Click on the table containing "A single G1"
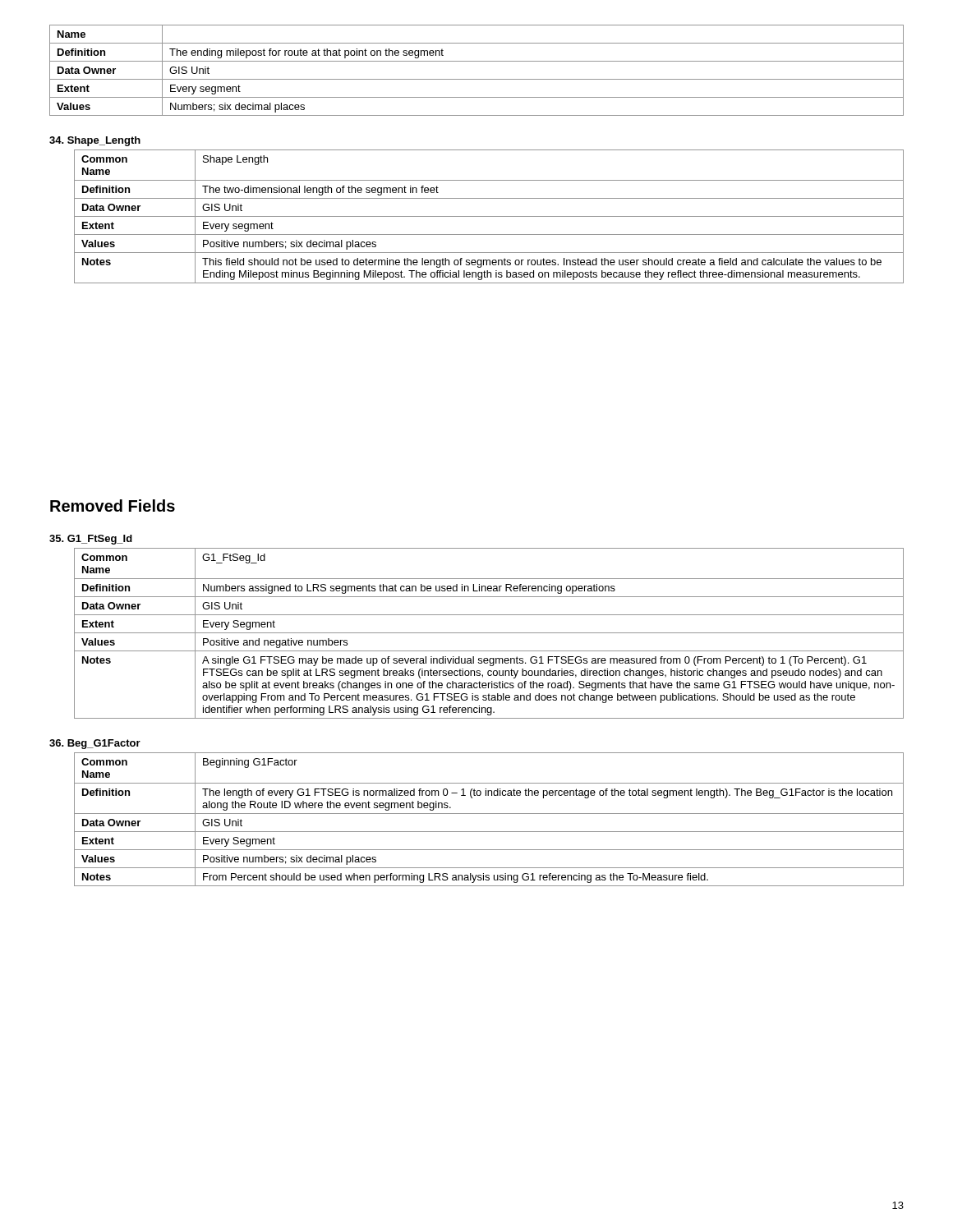This screenshot has height=1232, width=953. tap(489, 633)
